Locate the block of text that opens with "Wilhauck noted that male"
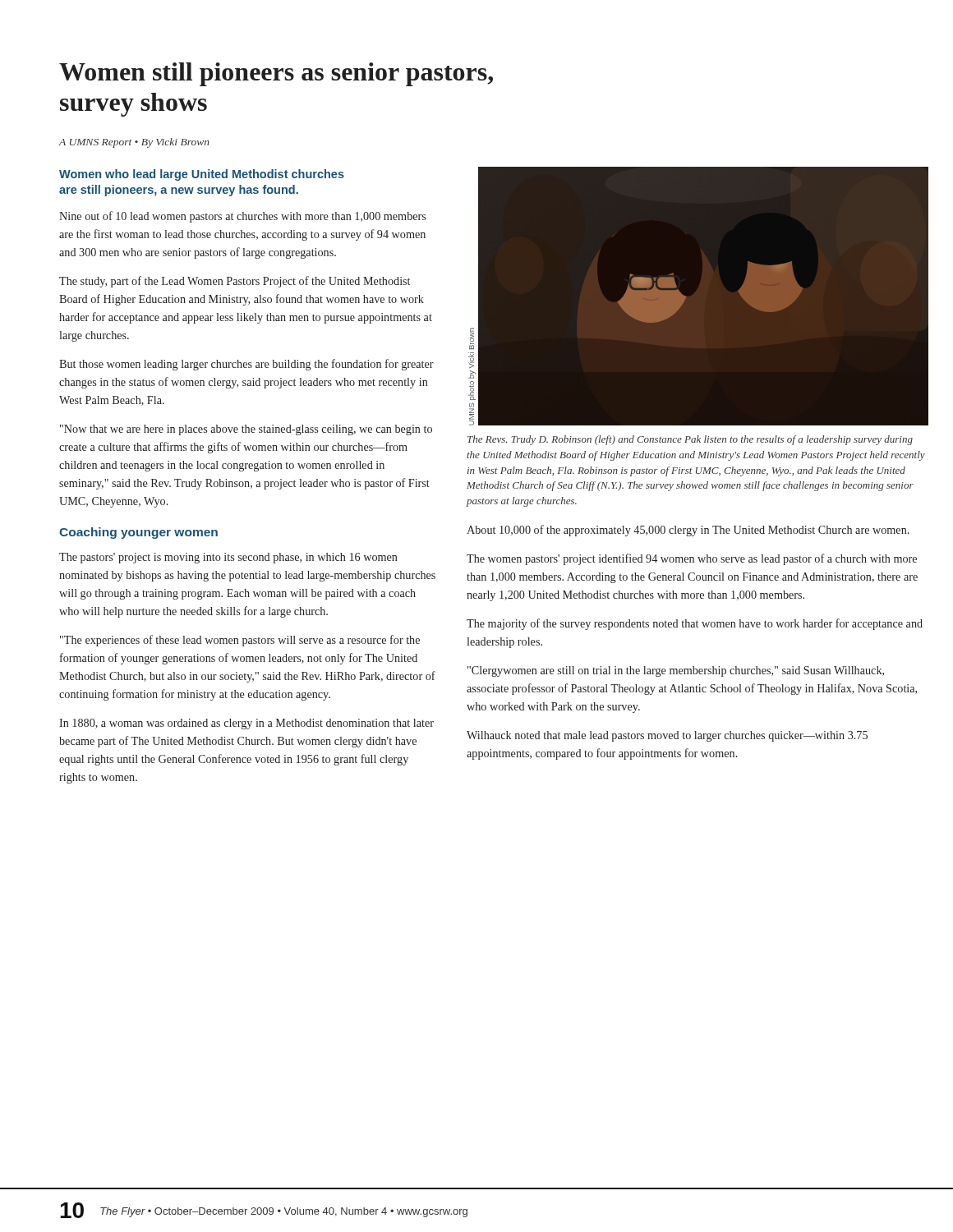This screenshot has height=1232, width=953. click(x=667, y=744)
